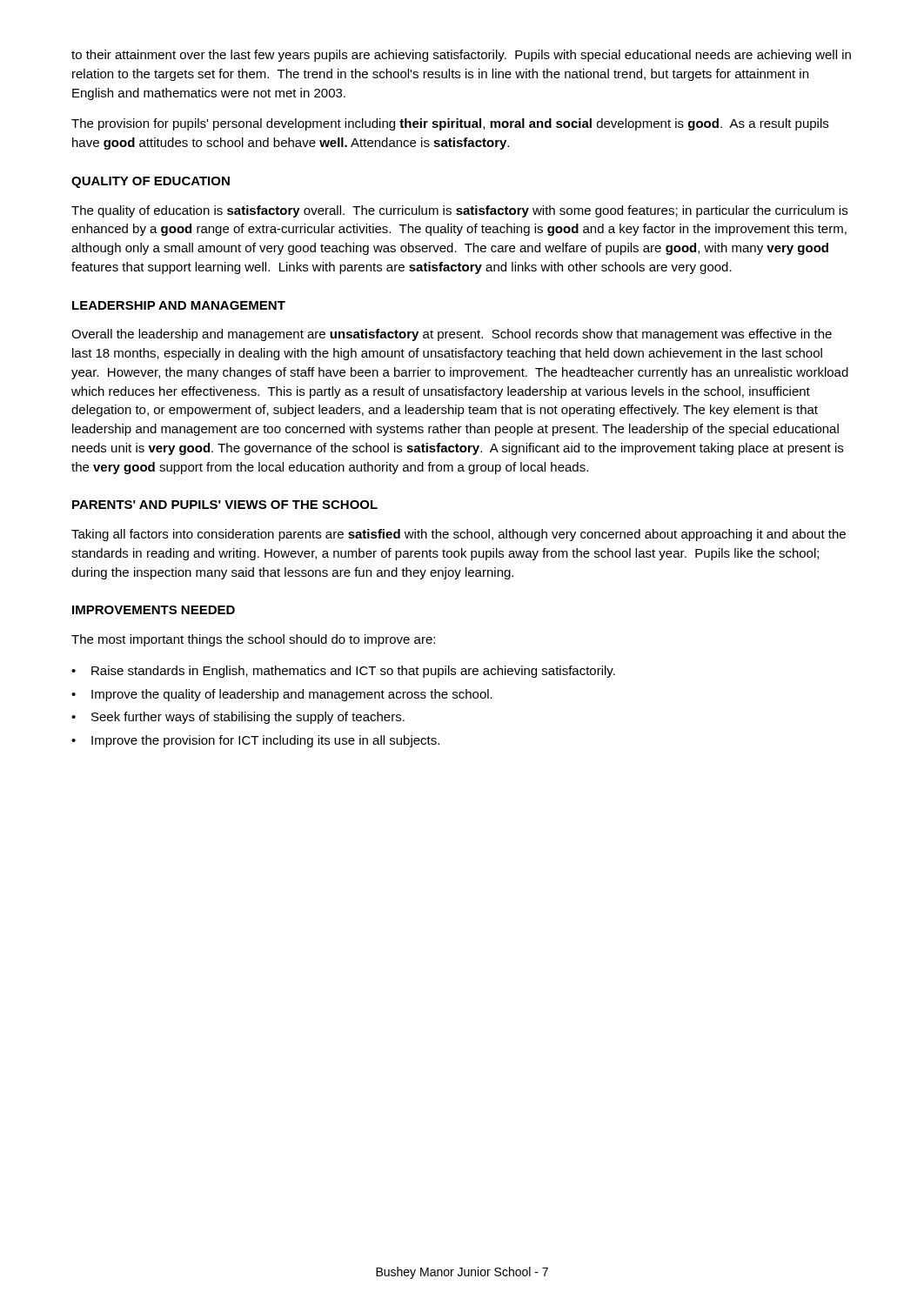Click on the text block with the text "to their attainment over"
Image resolution: width=924 pixels, height=1305 pixels.
tap(462, 74)
